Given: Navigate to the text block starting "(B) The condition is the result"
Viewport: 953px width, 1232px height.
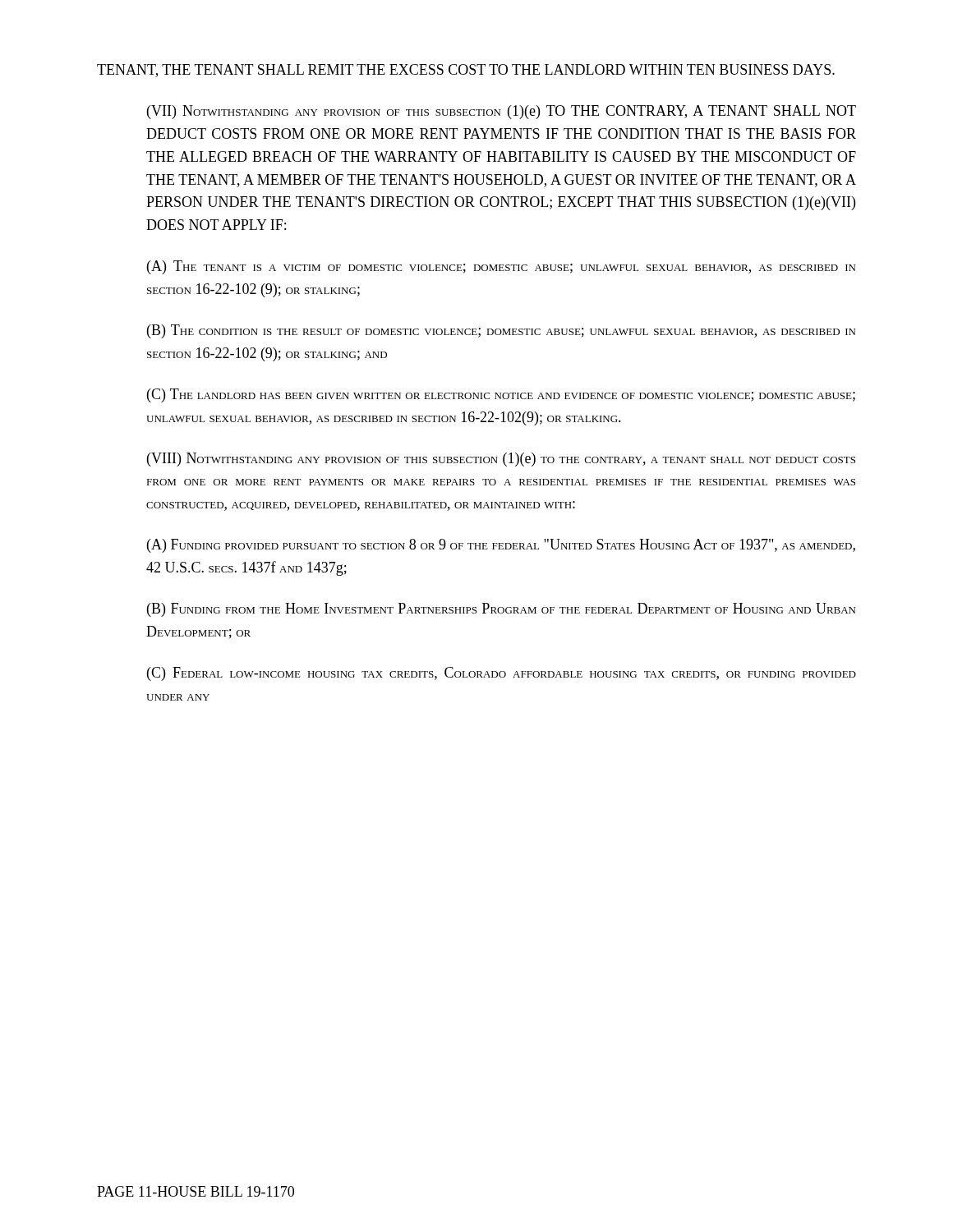Looking at the screenshot, I should pyautogui.click(x=501, y=342).
